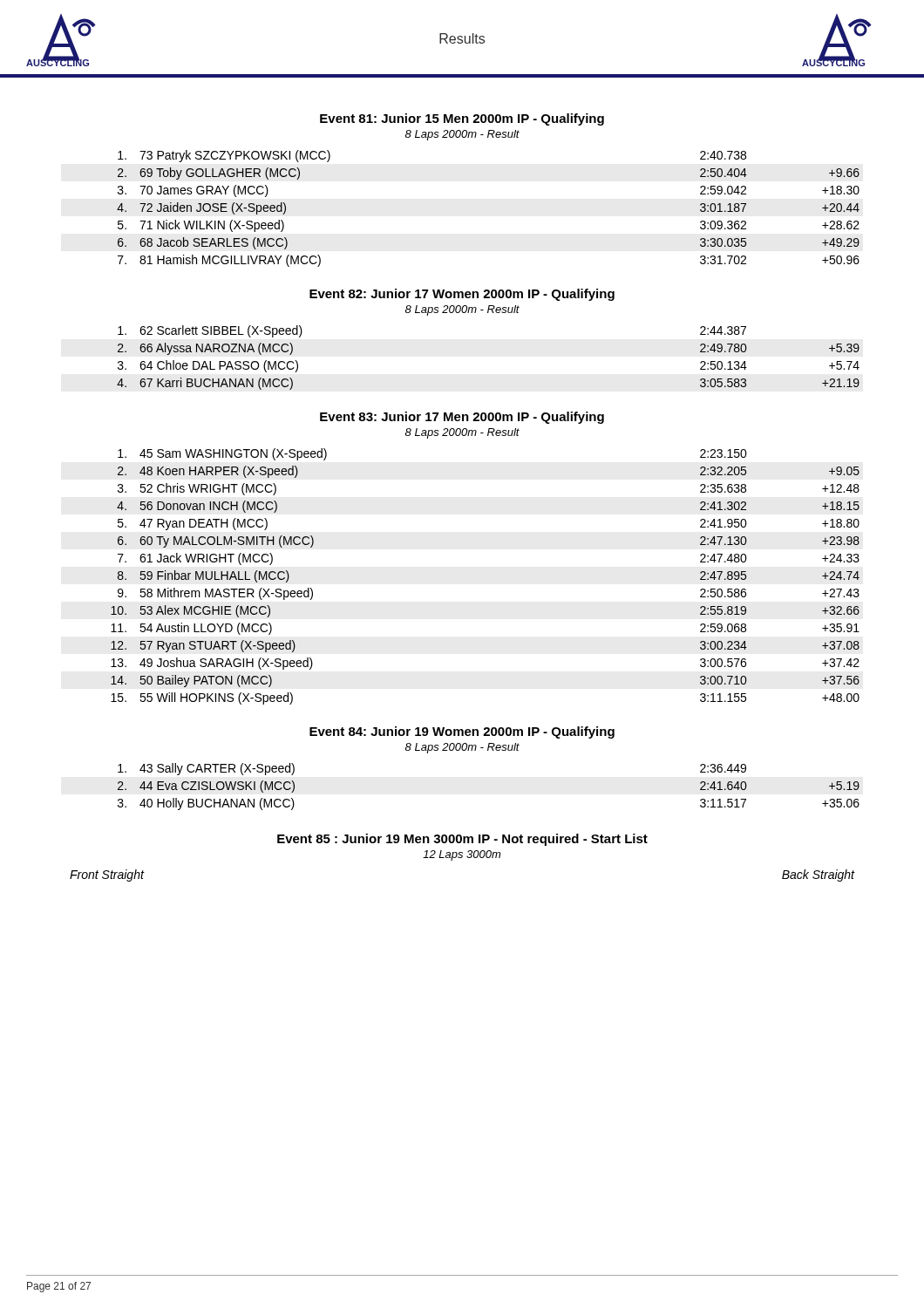This screenshot has height=1308, width=924.
Task: Select the table that reads "73 Patryk SZCZYPKOWSKI (MCC)"
Action: 462,208
